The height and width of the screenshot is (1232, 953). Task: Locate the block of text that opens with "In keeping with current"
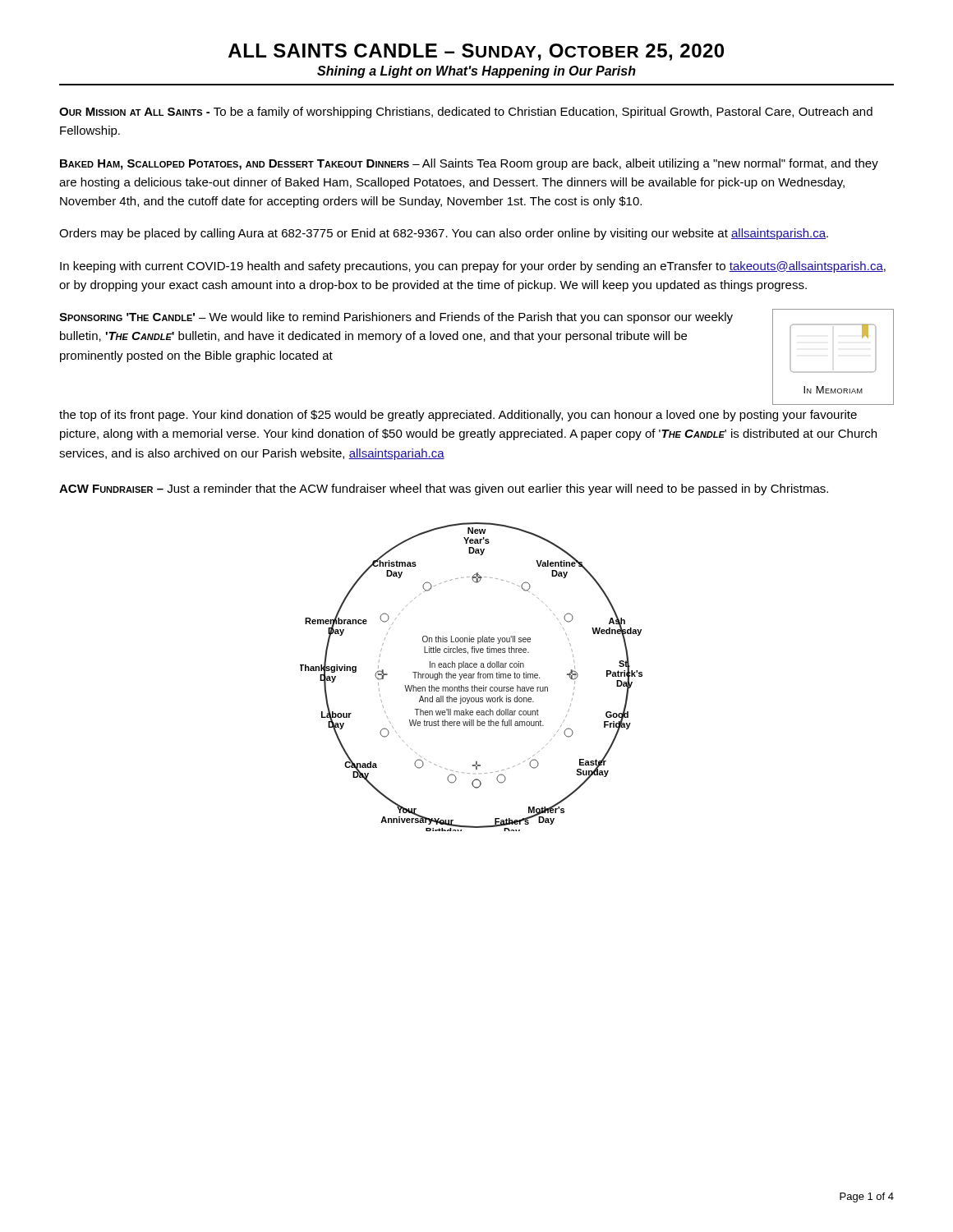click(473, 275)
